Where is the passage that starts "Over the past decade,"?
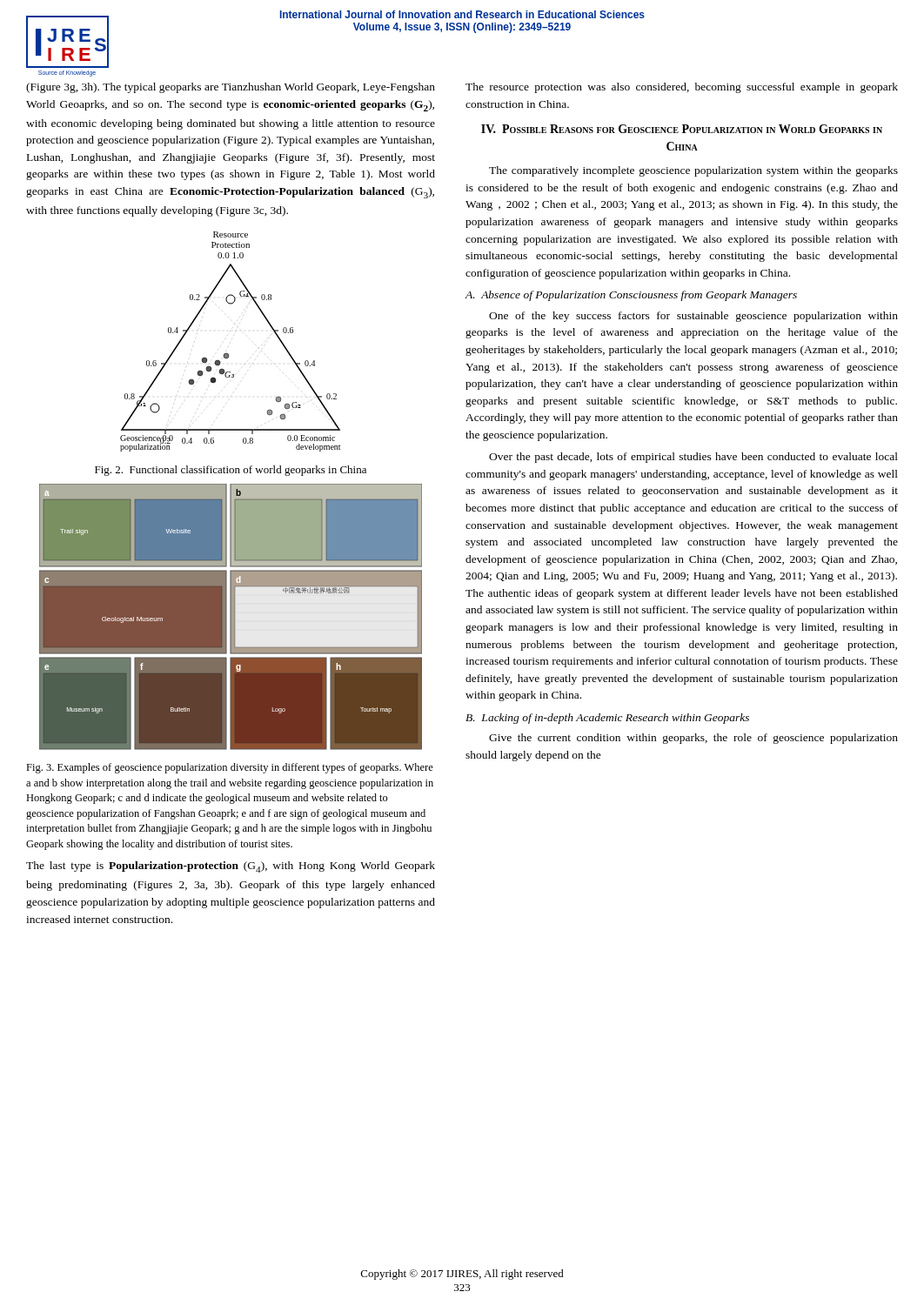Image resolution: width=924 pixels, height=1305 pixels. click(x=682, y=576)
